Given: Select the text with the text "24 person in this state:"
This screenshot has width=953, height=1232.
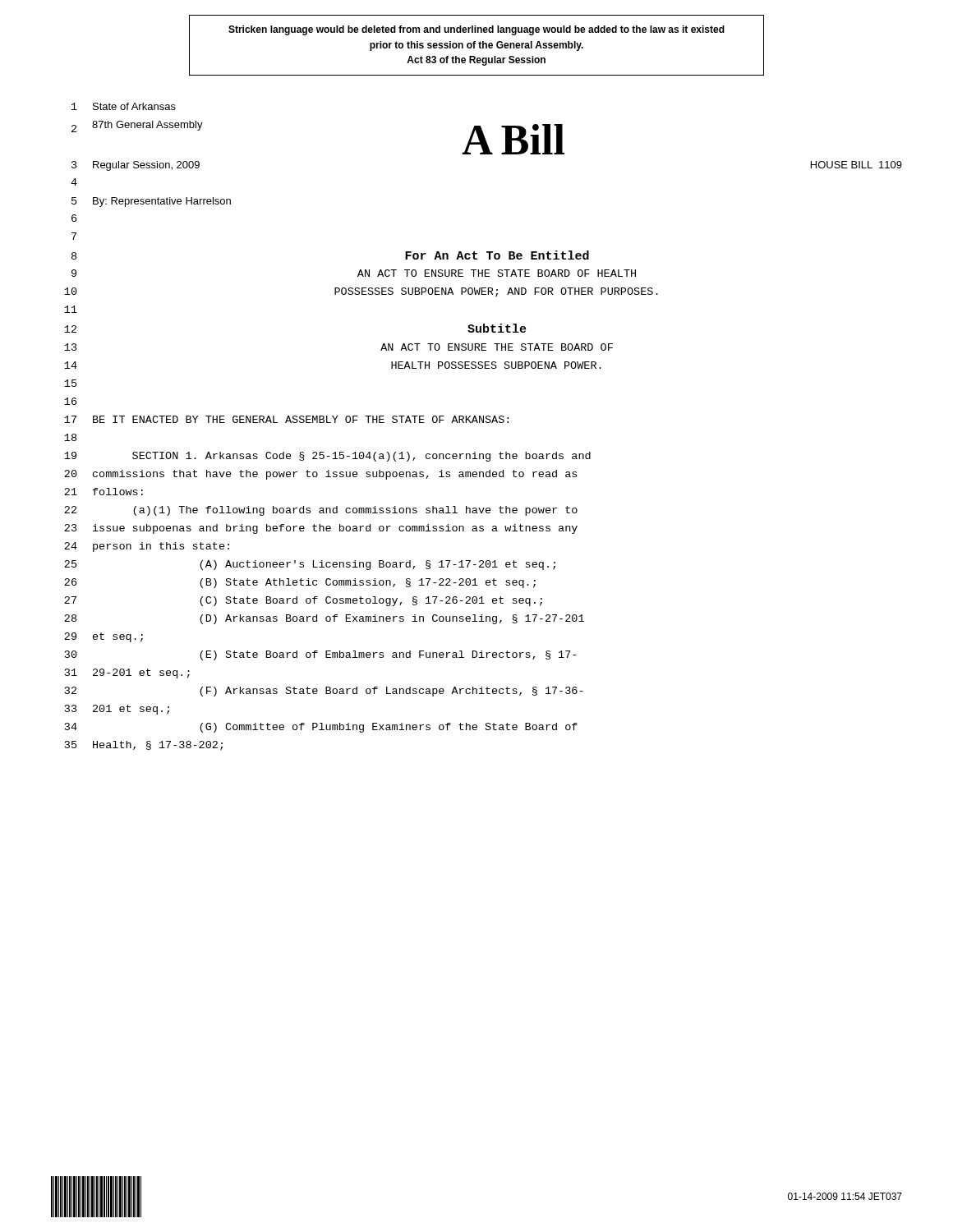Looking at the screenshot, I should [147, 547].
